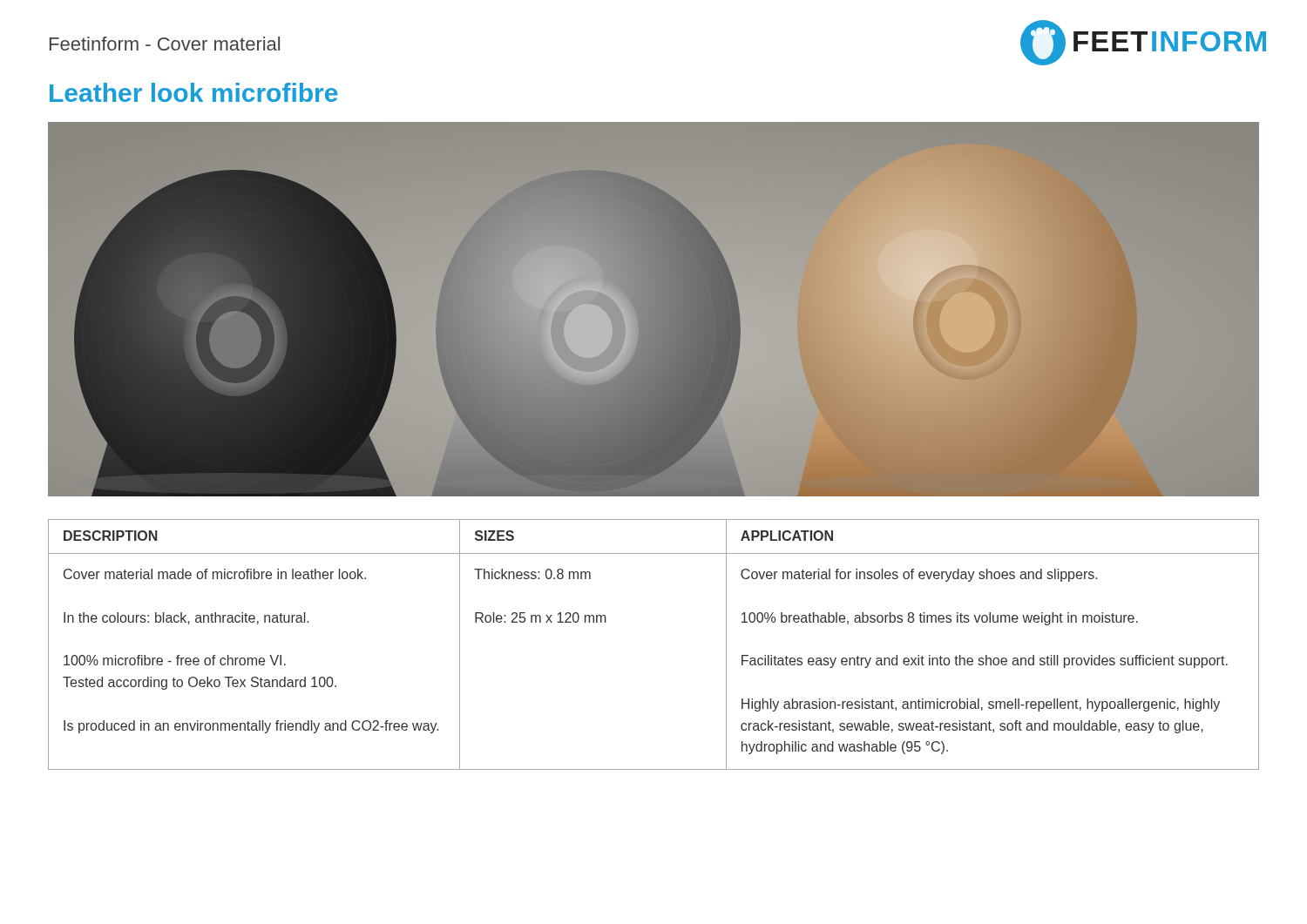Find "Leather look microfibre" on this page
This screenshot has width=1307, height=924.
point(193,93)
